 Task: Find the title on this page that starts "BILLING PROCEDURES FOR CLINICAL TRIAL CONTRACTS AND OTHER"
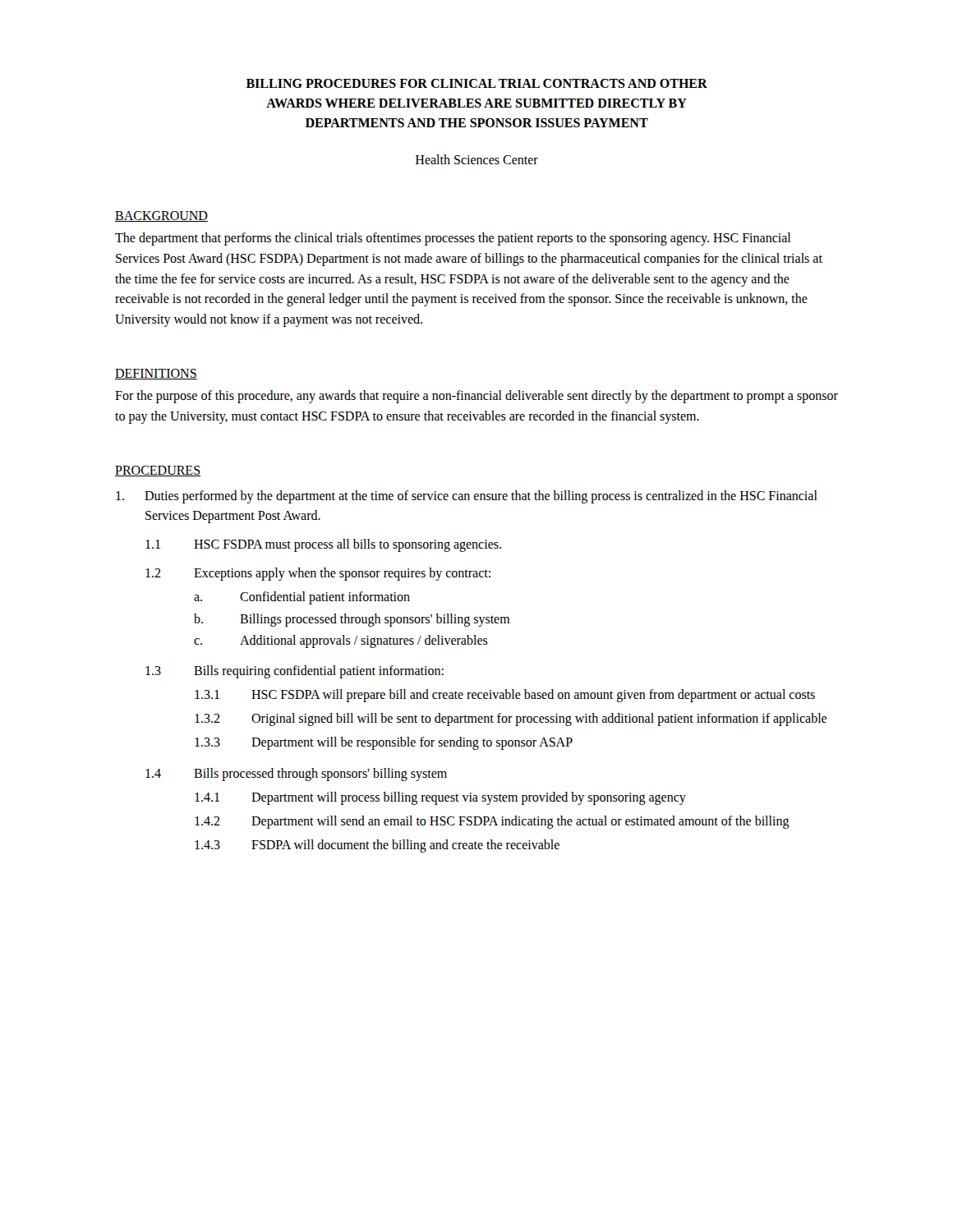pyautogui.click(x=476, y=103)
